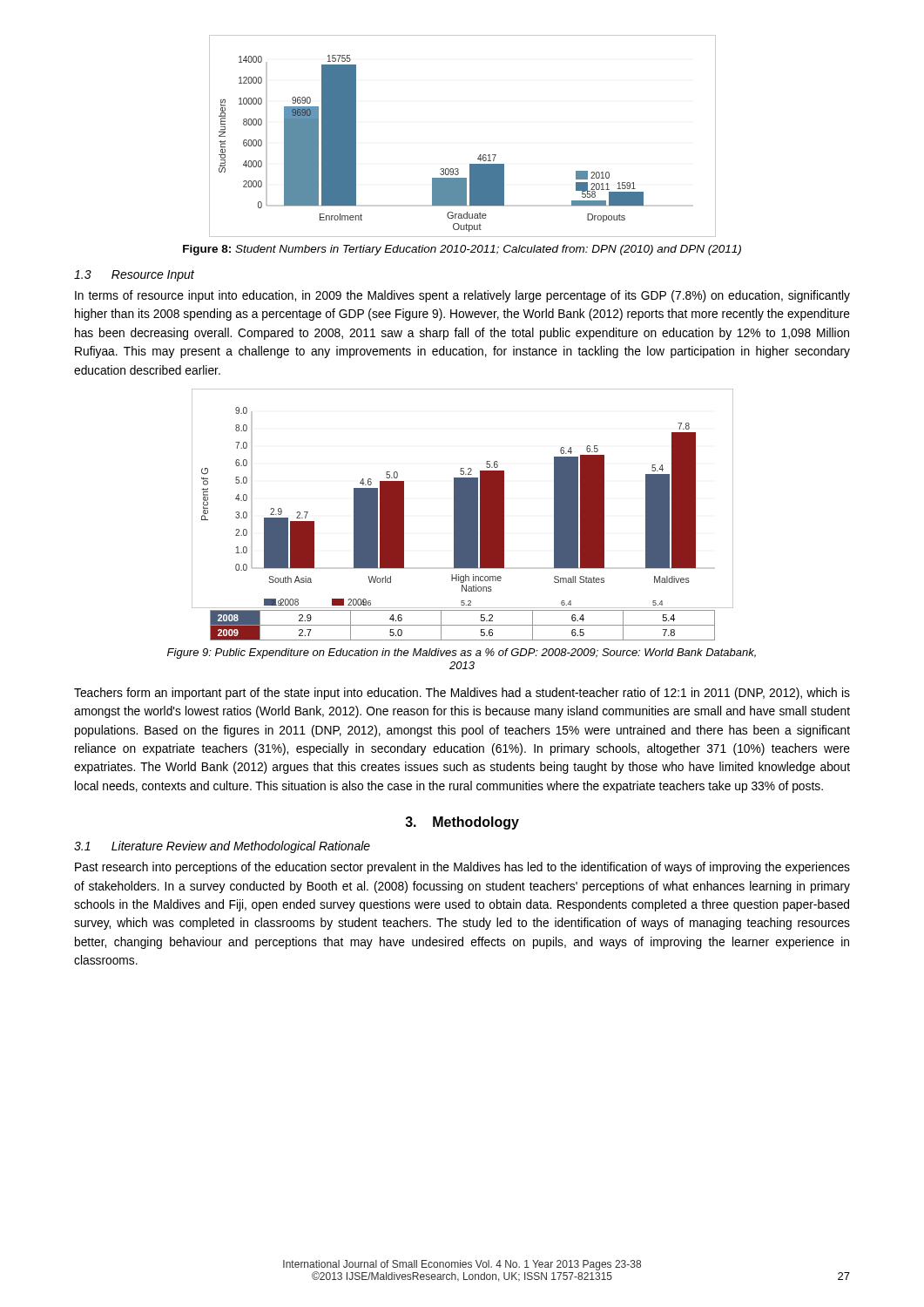Find the region starting "Figure 9: Public Expenditure on Education"

tap(462, 659)
